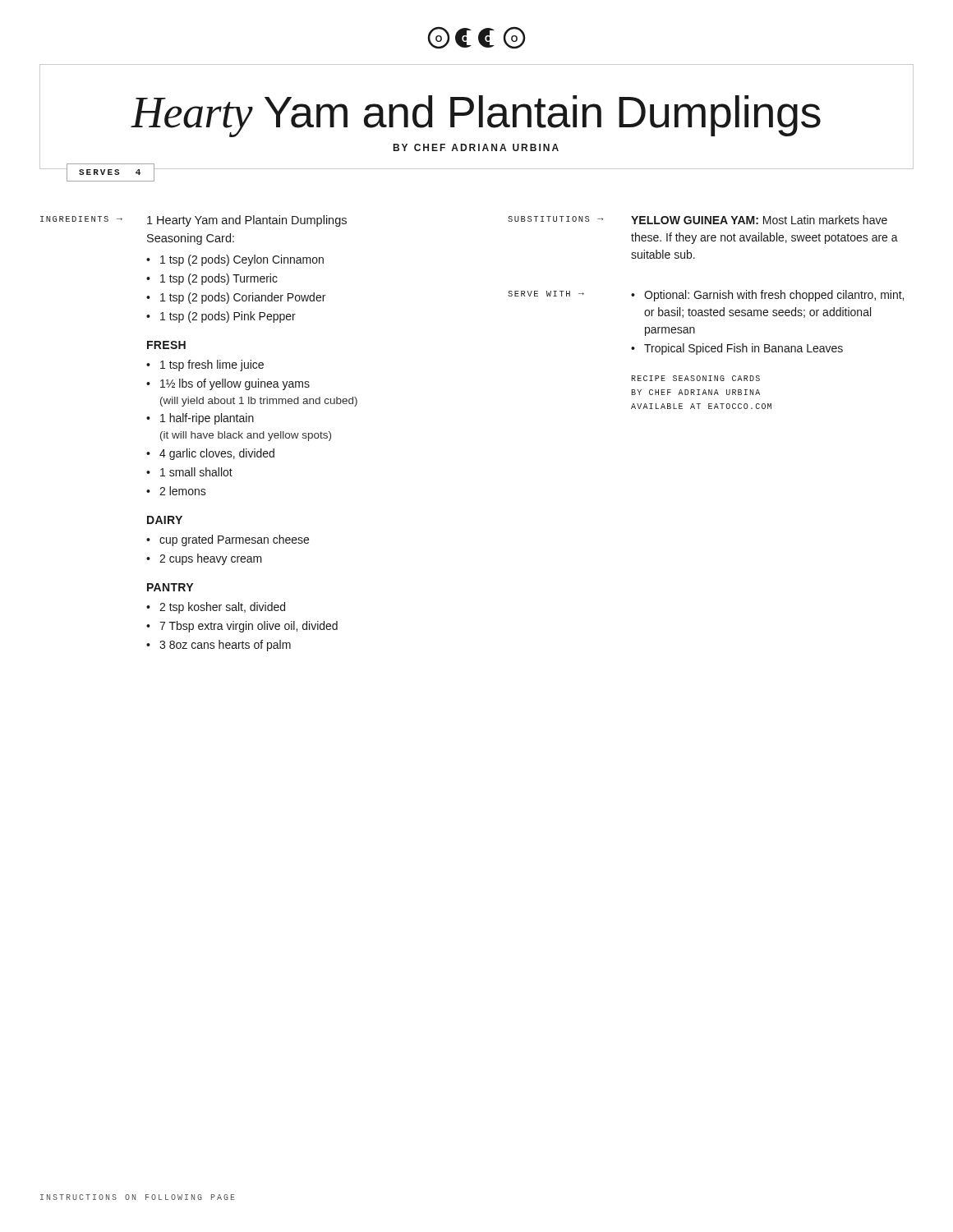The image size is (953, 1232).
Task: Select the list item that reads "1½ lbs of yellow guinea"
Action: (x=311, y=392)
